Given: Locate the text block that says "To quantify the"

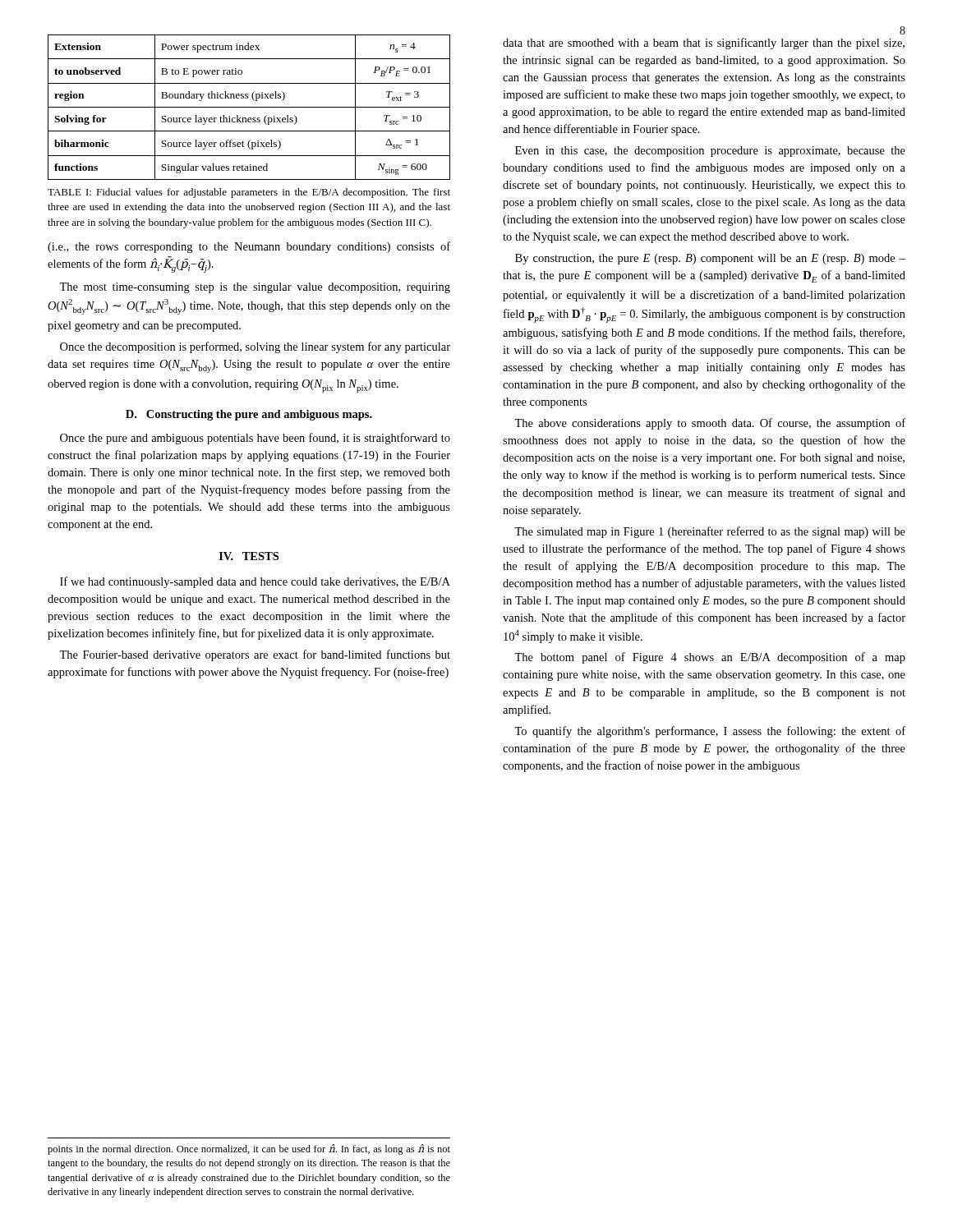Looking at the screenshot, I should point(704,748).
